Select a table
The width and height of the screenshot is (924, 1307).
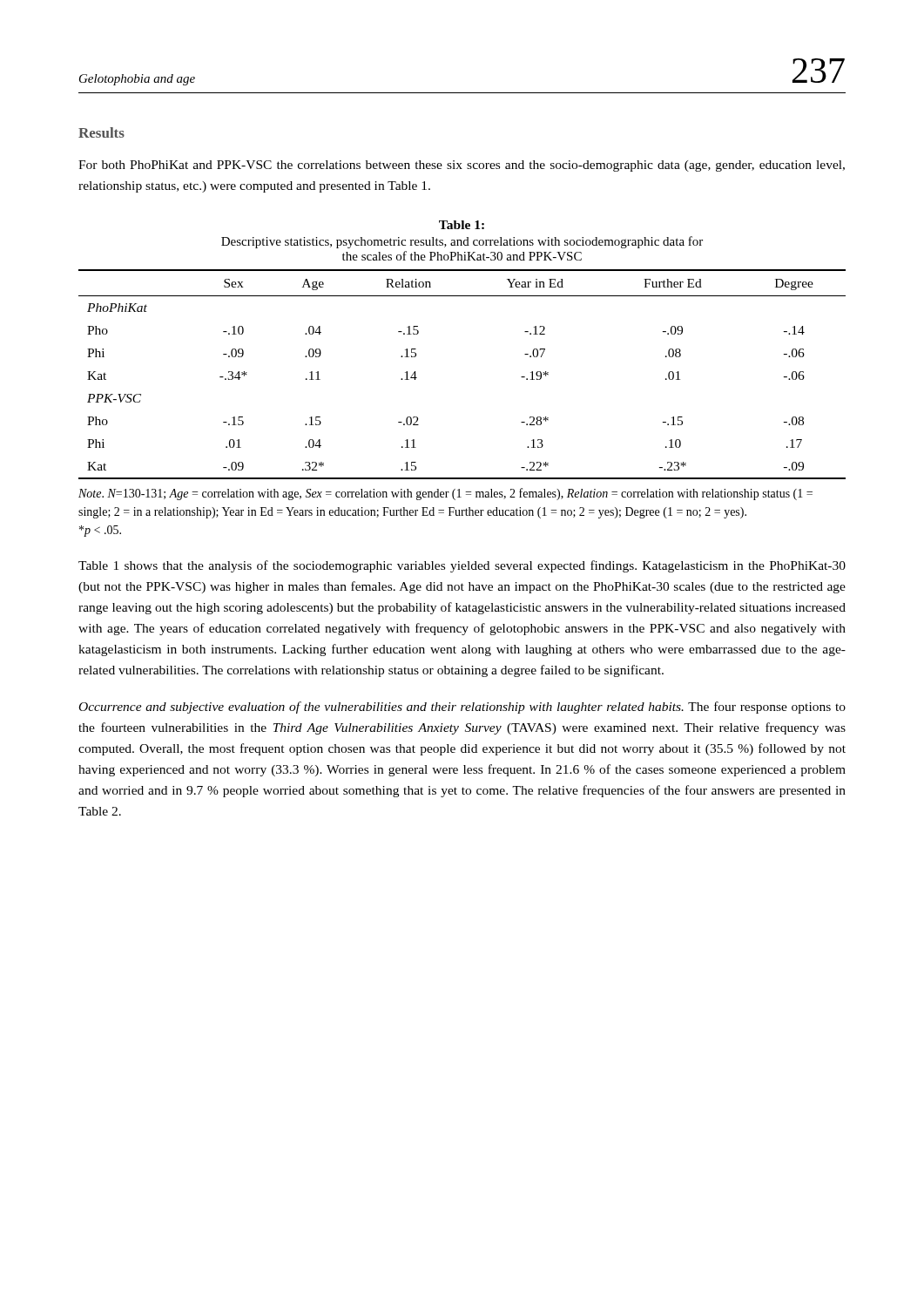462,374
